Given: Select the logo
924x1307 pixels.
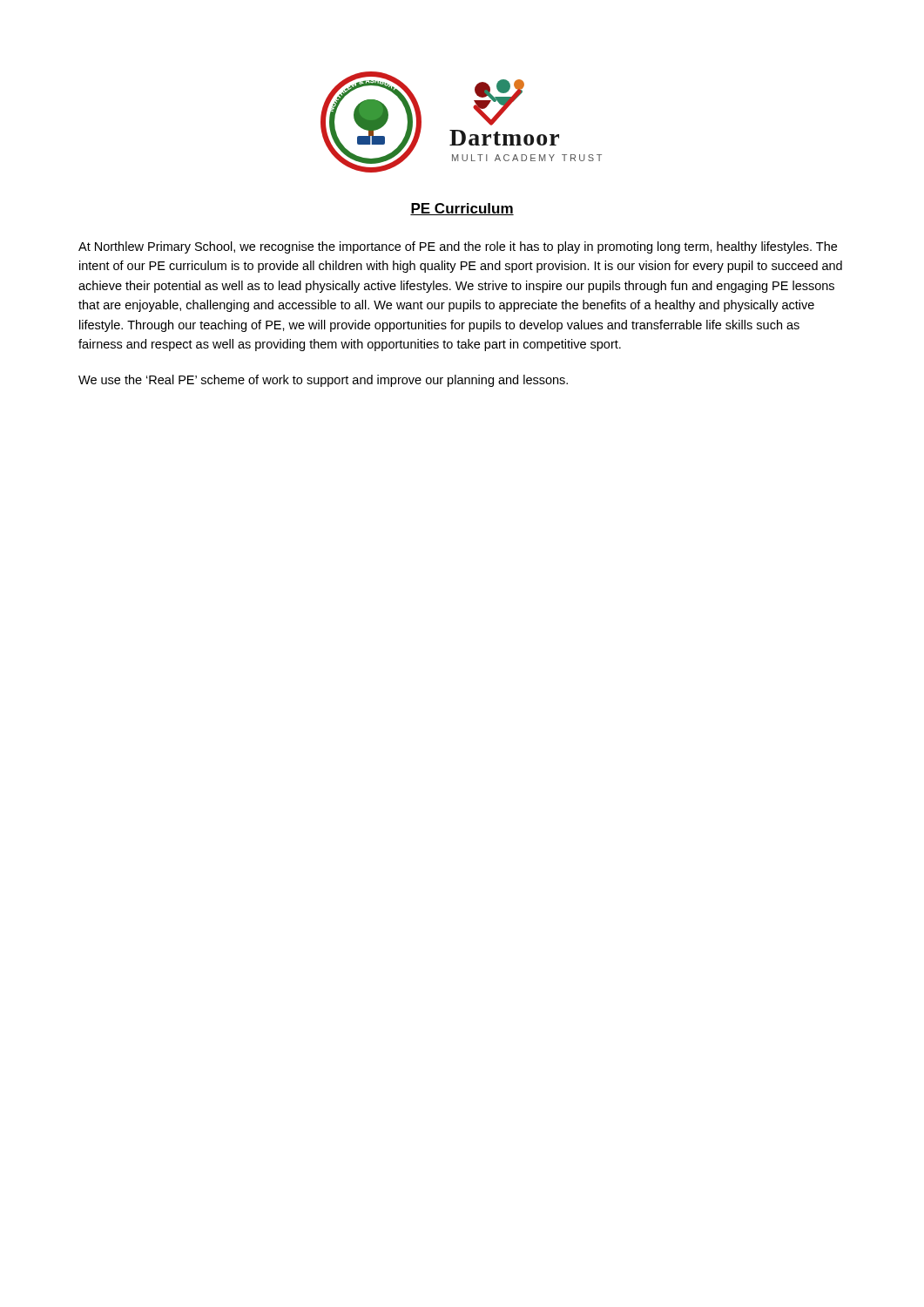Looking at the screenshot, I should click(462, 122).
